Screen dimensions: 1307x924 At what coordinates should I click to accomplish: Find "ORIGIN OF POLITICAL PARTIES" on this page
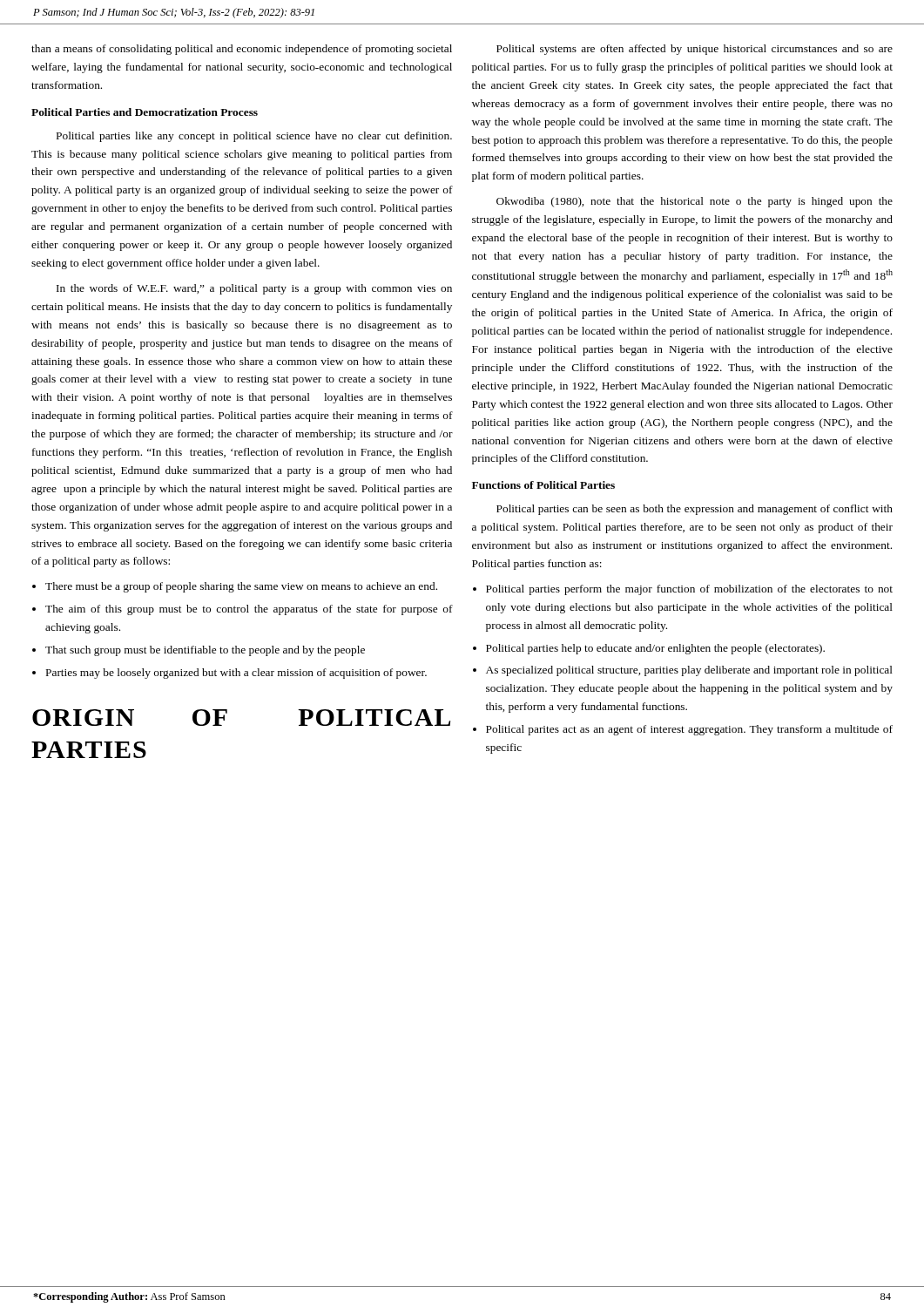(x=77, y=718)
